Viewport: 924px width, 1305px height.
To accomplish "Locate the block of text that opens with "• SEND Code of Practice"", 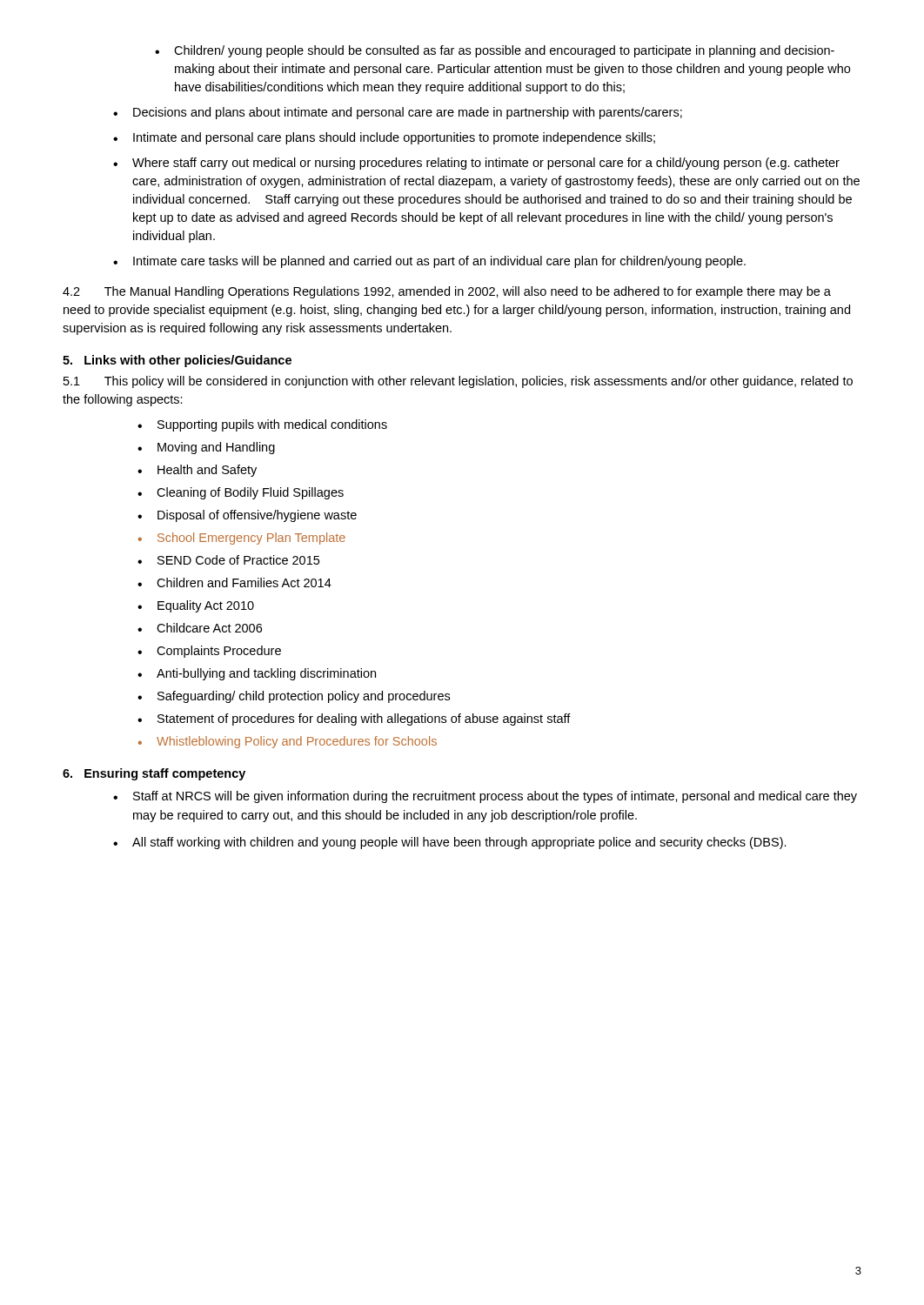I will pyautogui.click(x=229, y=561).
